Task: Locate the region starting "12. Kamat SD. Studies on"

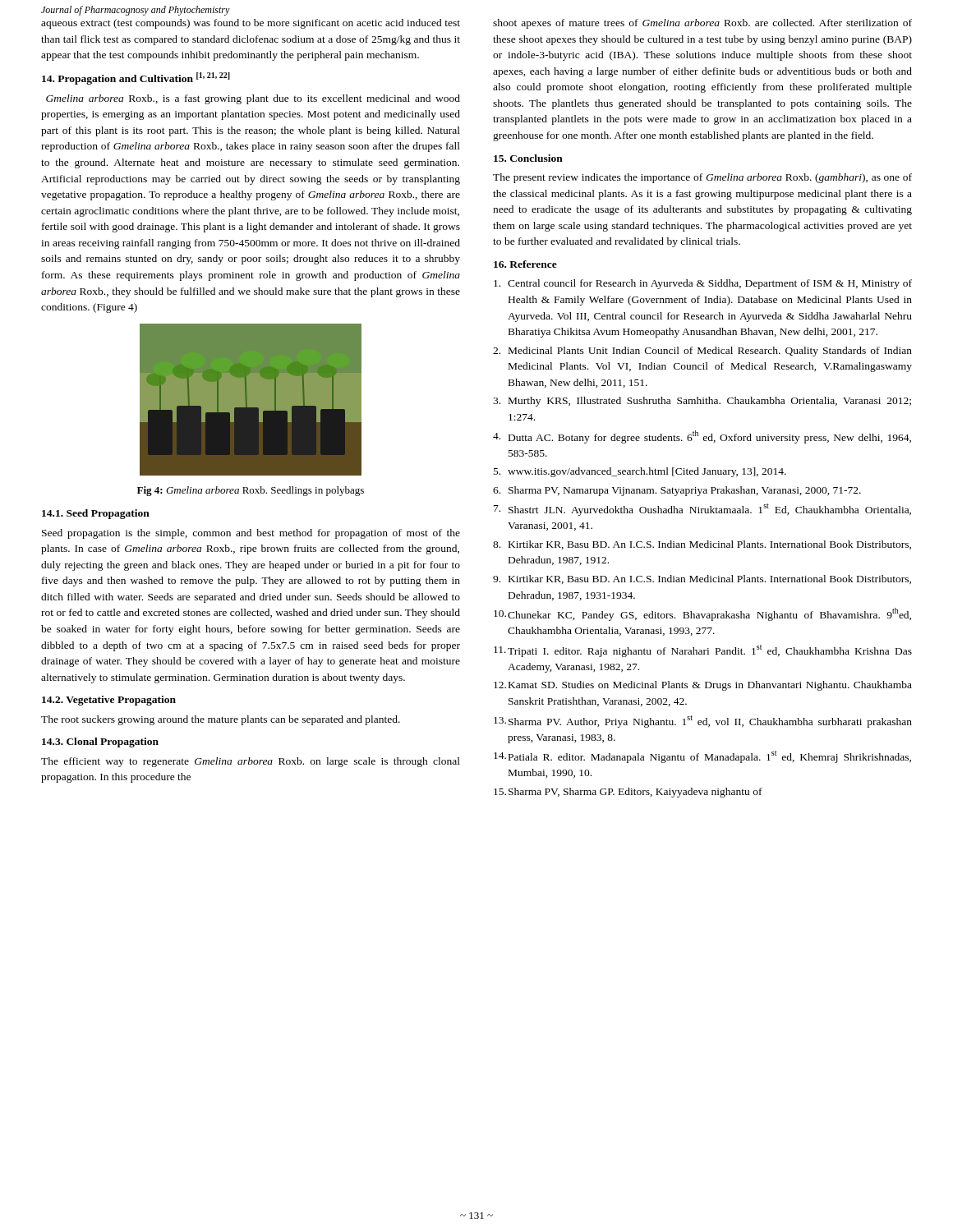Action: [702, 693]
